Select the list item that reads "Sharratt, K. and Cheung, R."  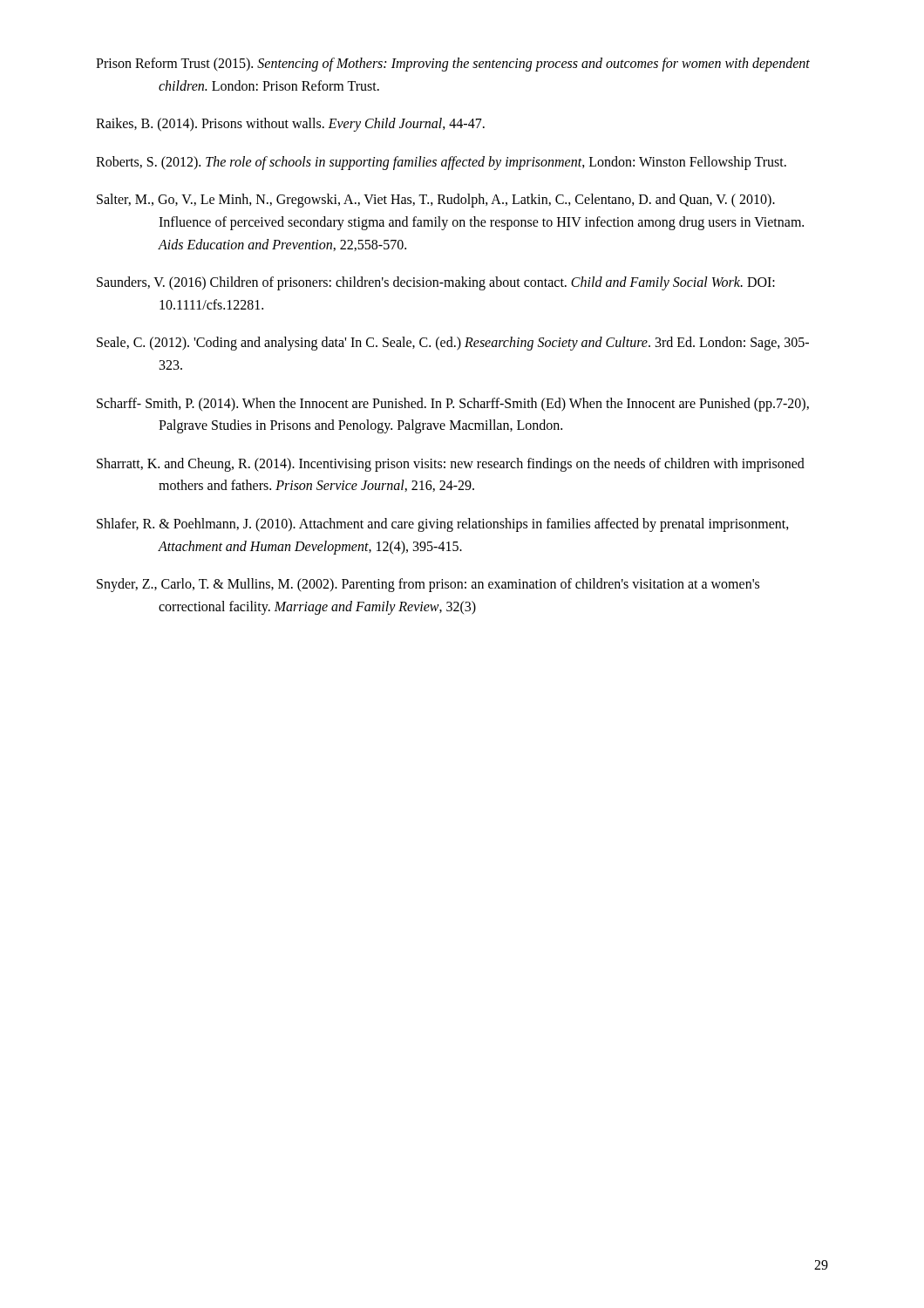tap(462, 475)
